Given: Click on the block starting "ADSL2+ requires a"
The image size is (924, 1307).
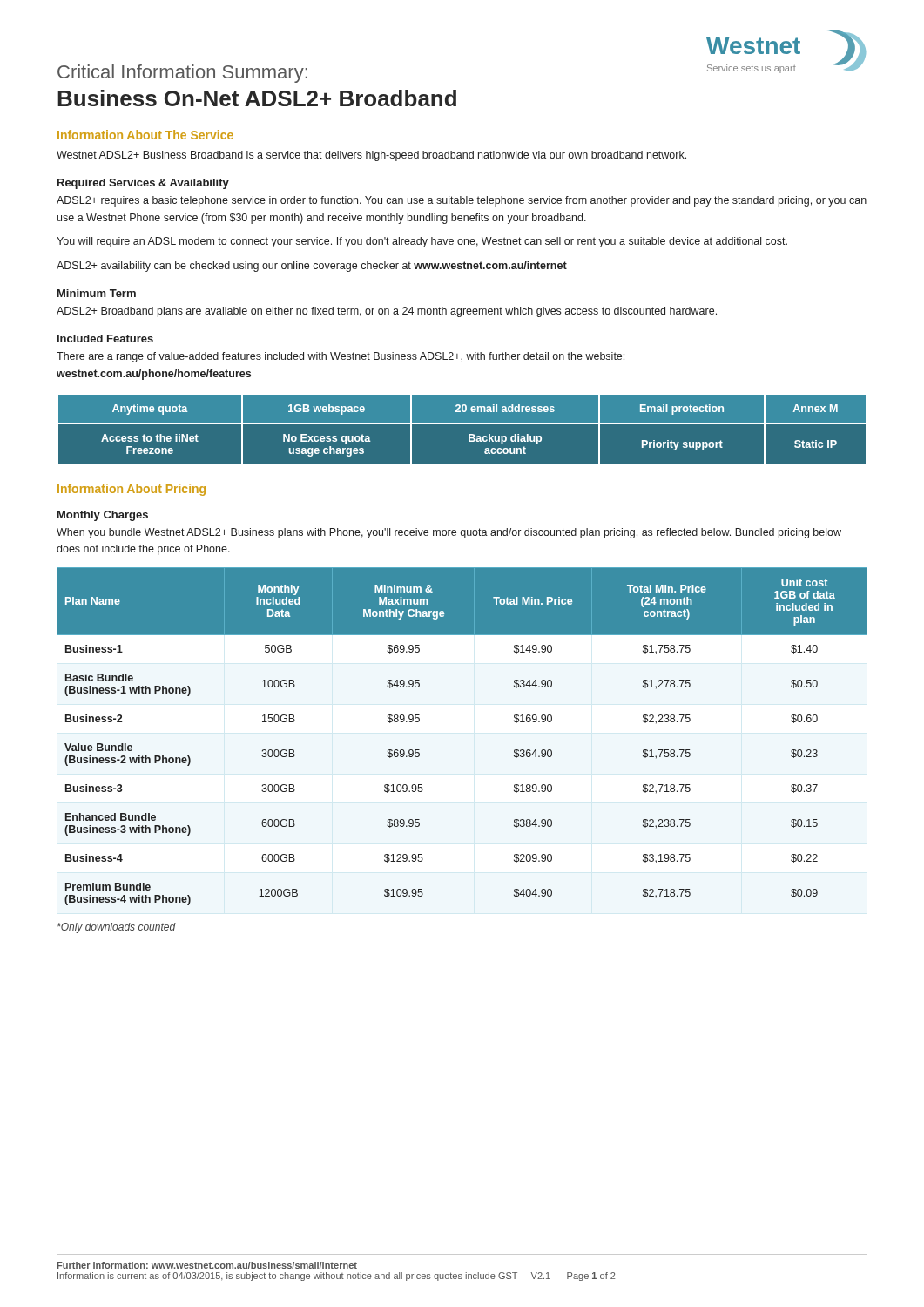Looking at the screenshot, I should [462, 209].
